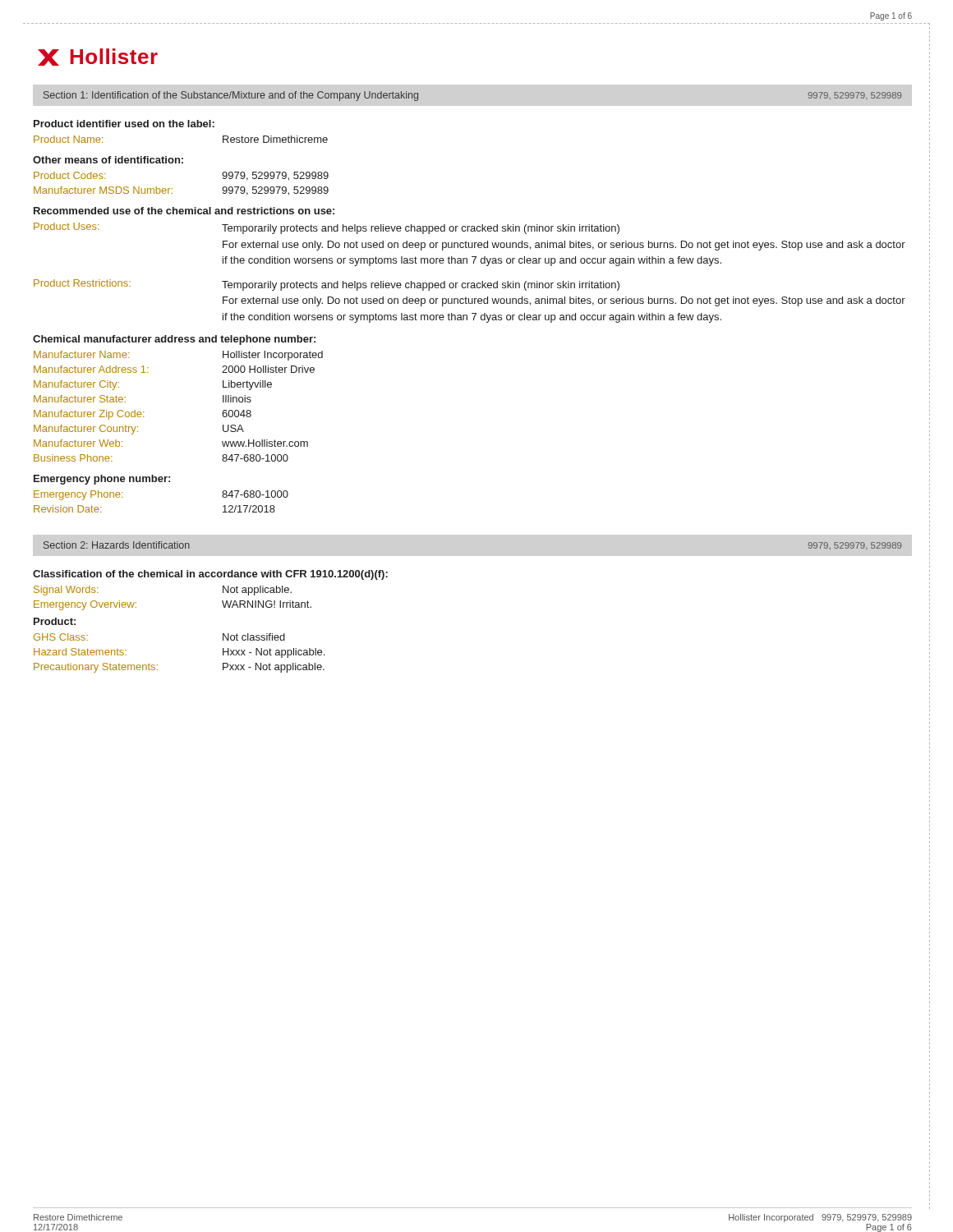Point to the block beginning "Product Codes: 9979, 529979,"
The image size is (953, 1232).
click(x=65, y=175)
